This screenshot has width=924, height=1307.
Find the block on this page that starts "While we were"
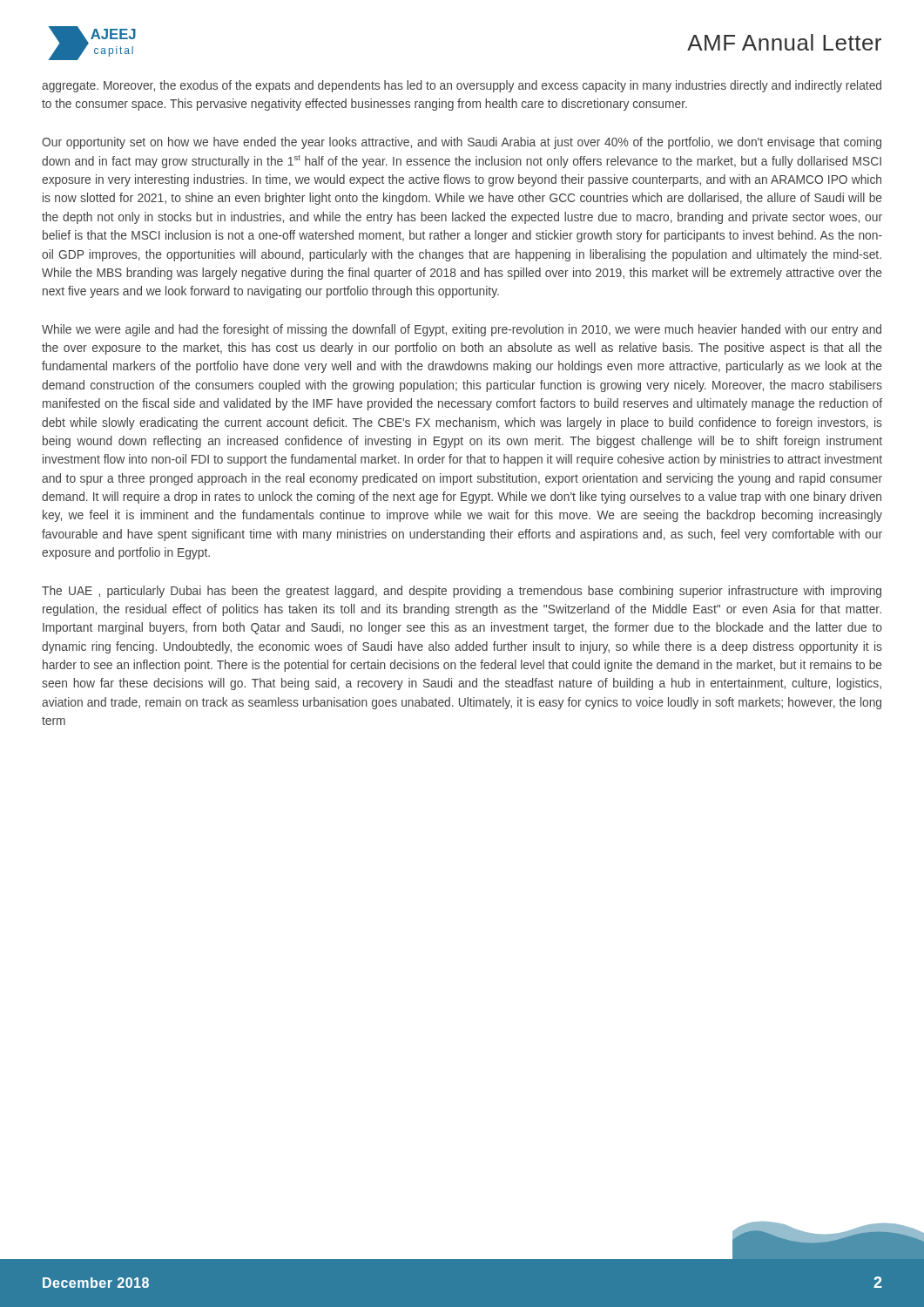(462, 441)
